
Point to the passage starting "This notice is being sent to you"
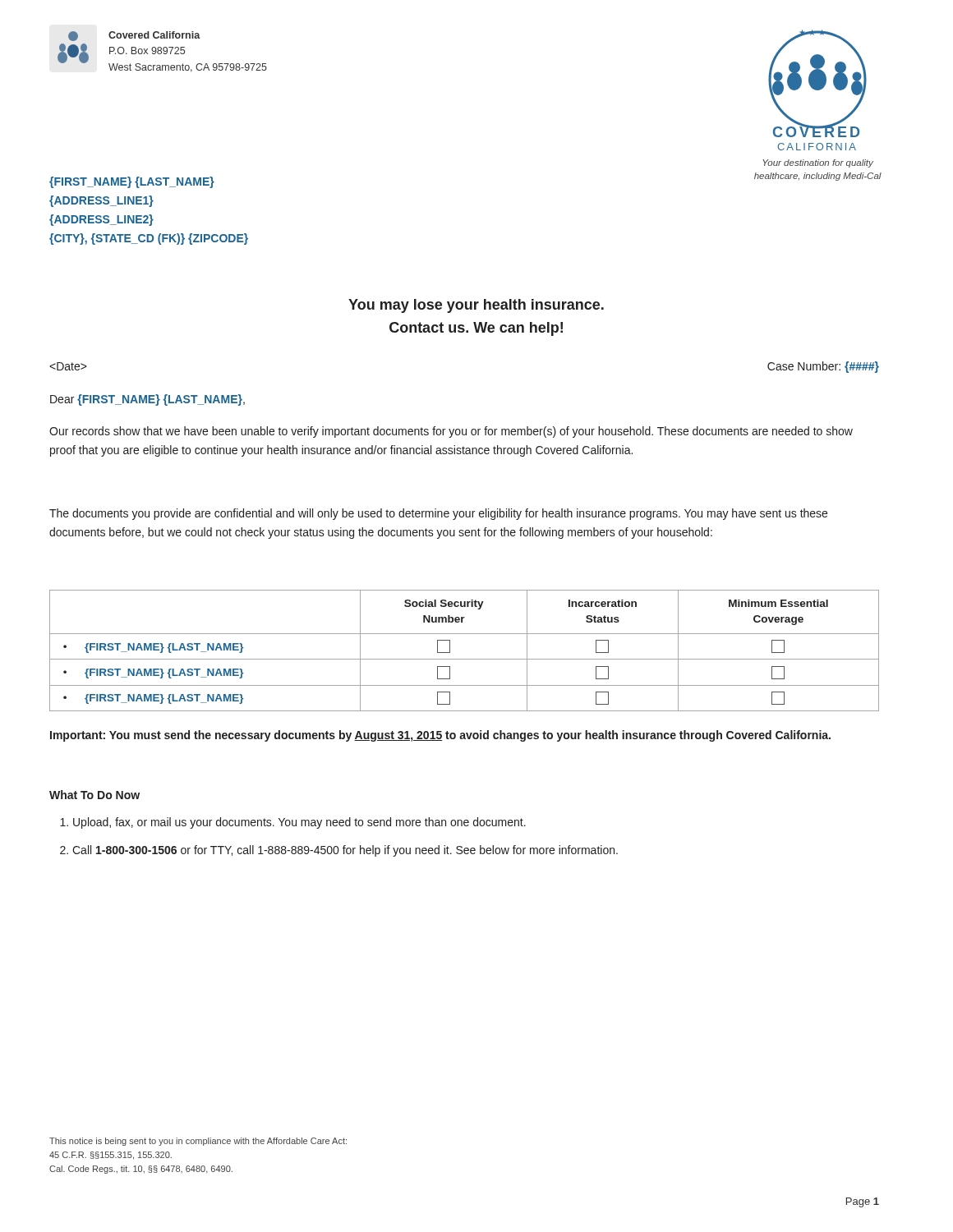(x=198, y=1155)
